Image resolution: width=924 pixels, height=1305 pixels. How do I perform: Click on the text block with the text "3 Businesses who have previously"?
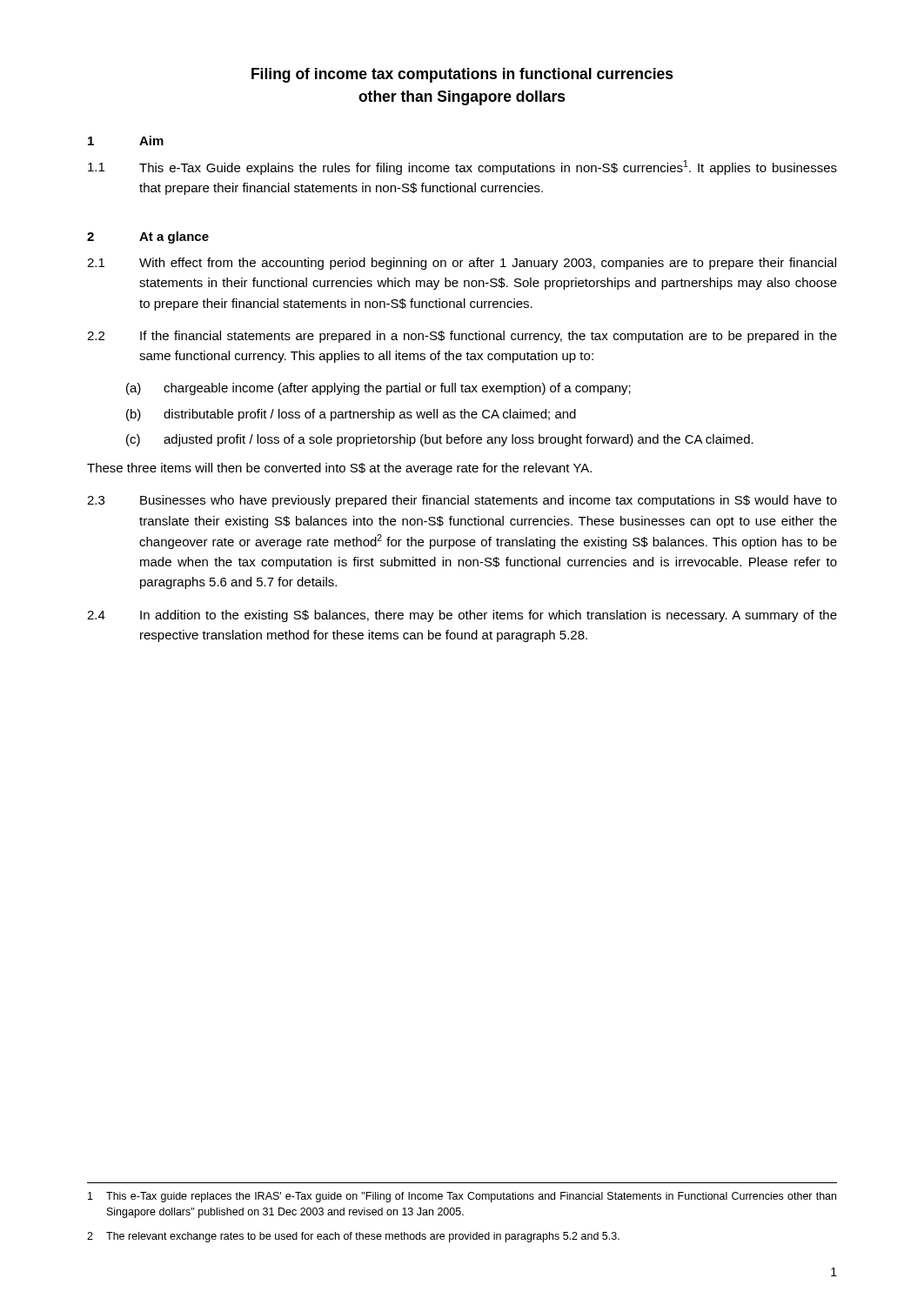click(462, 541)
